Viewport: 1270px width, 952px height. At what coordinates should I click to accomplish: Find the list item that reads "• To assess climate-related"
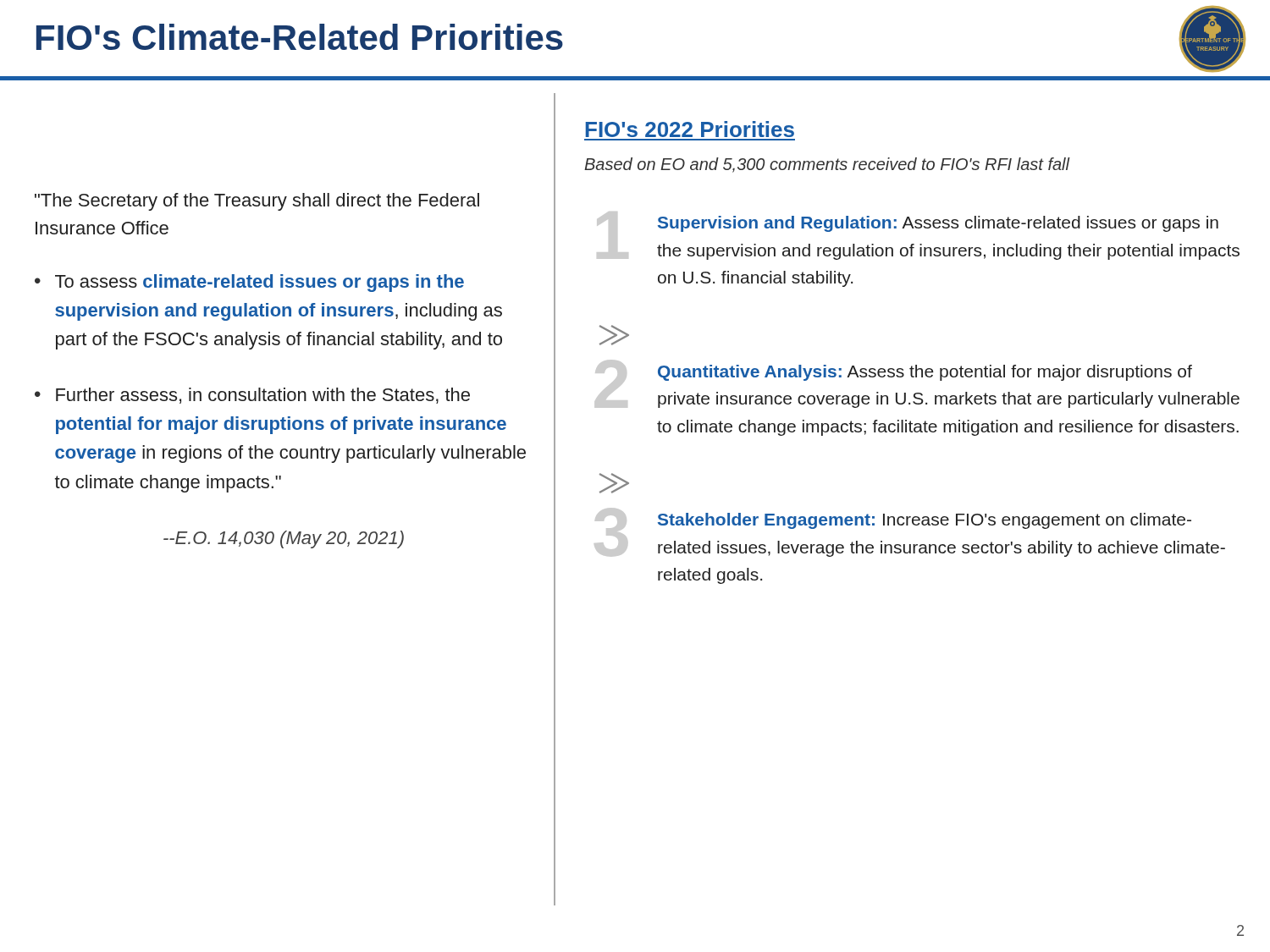pyautogui.click(x=284, y=311)
